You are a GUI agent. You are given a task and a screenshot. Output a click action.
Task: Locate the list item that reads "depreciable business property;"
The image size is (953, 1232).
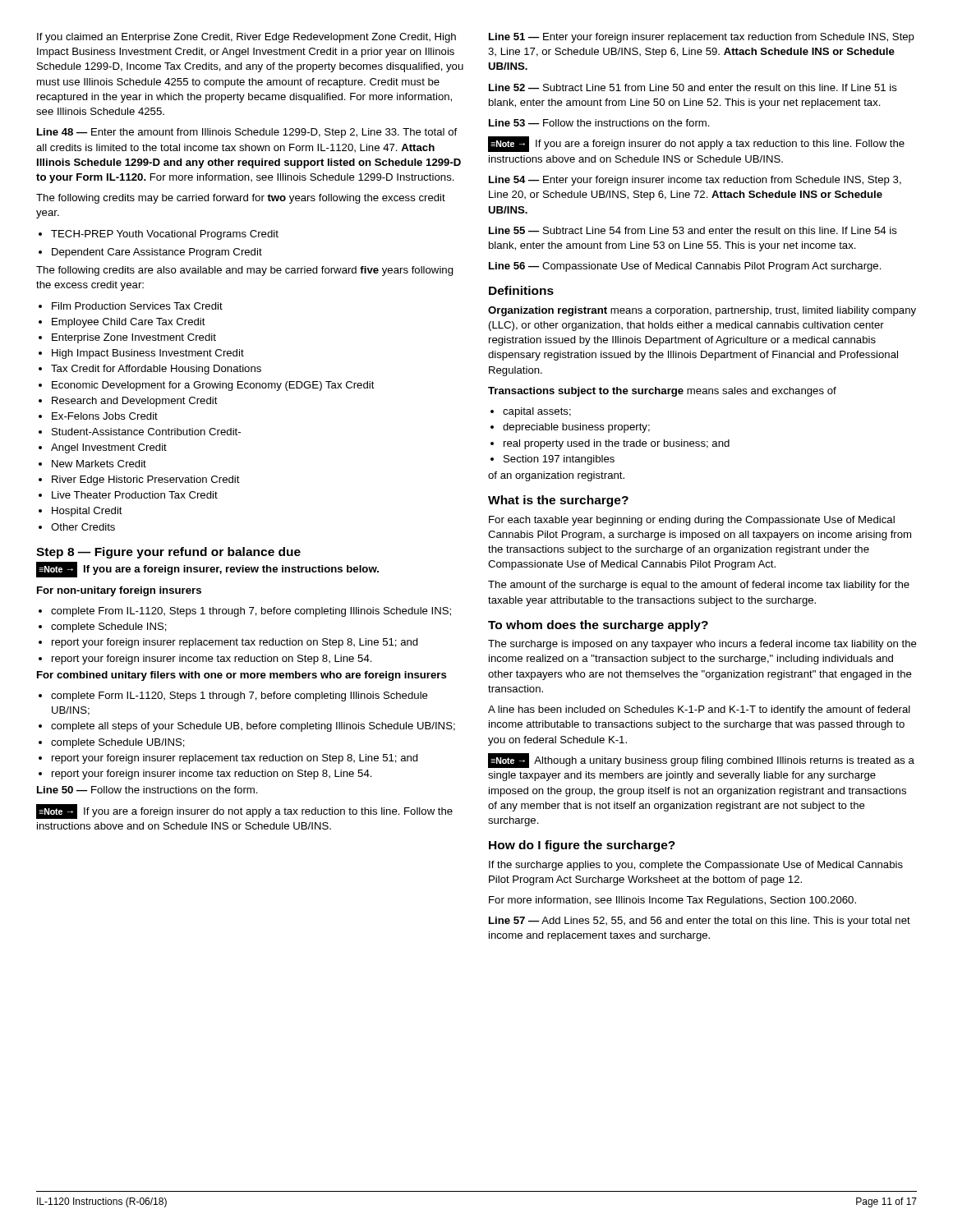click(x=570, y=428)
